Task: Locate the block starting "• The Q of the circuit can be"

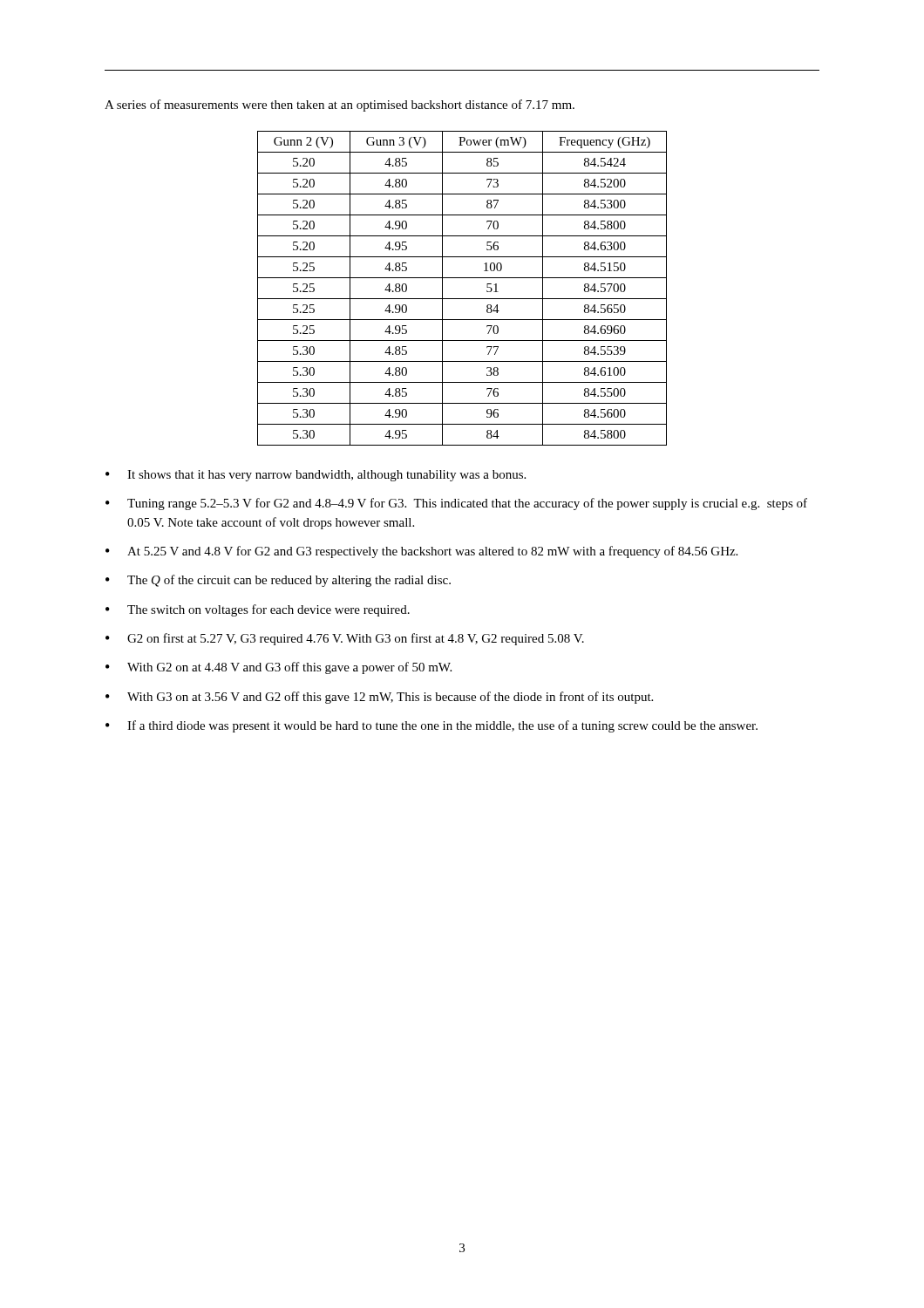Action: tap(278, 581)
